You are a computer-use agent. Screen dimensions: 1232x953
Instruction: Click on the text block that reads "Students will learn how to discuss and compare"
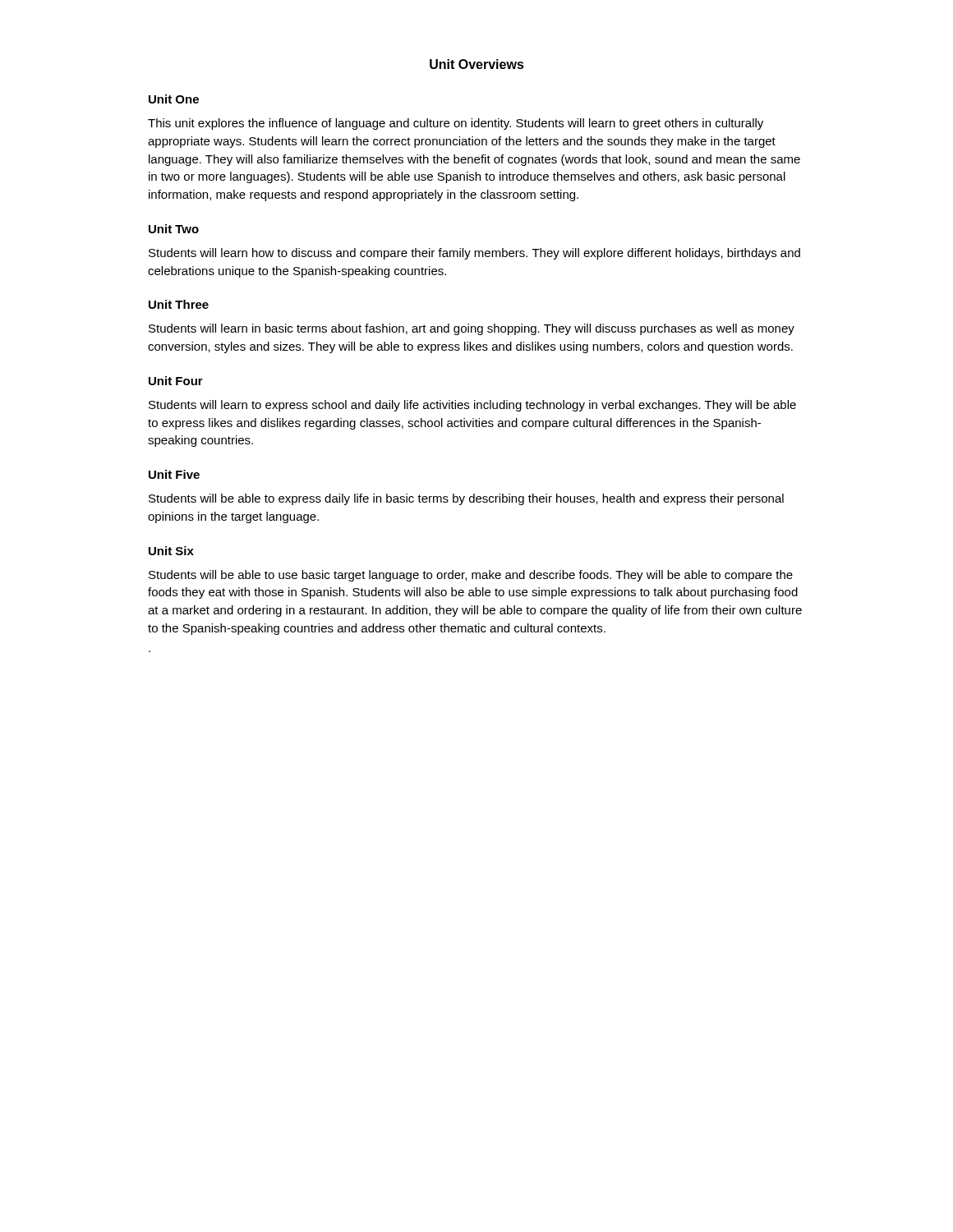pyautogui.click(x=474, y=261)
